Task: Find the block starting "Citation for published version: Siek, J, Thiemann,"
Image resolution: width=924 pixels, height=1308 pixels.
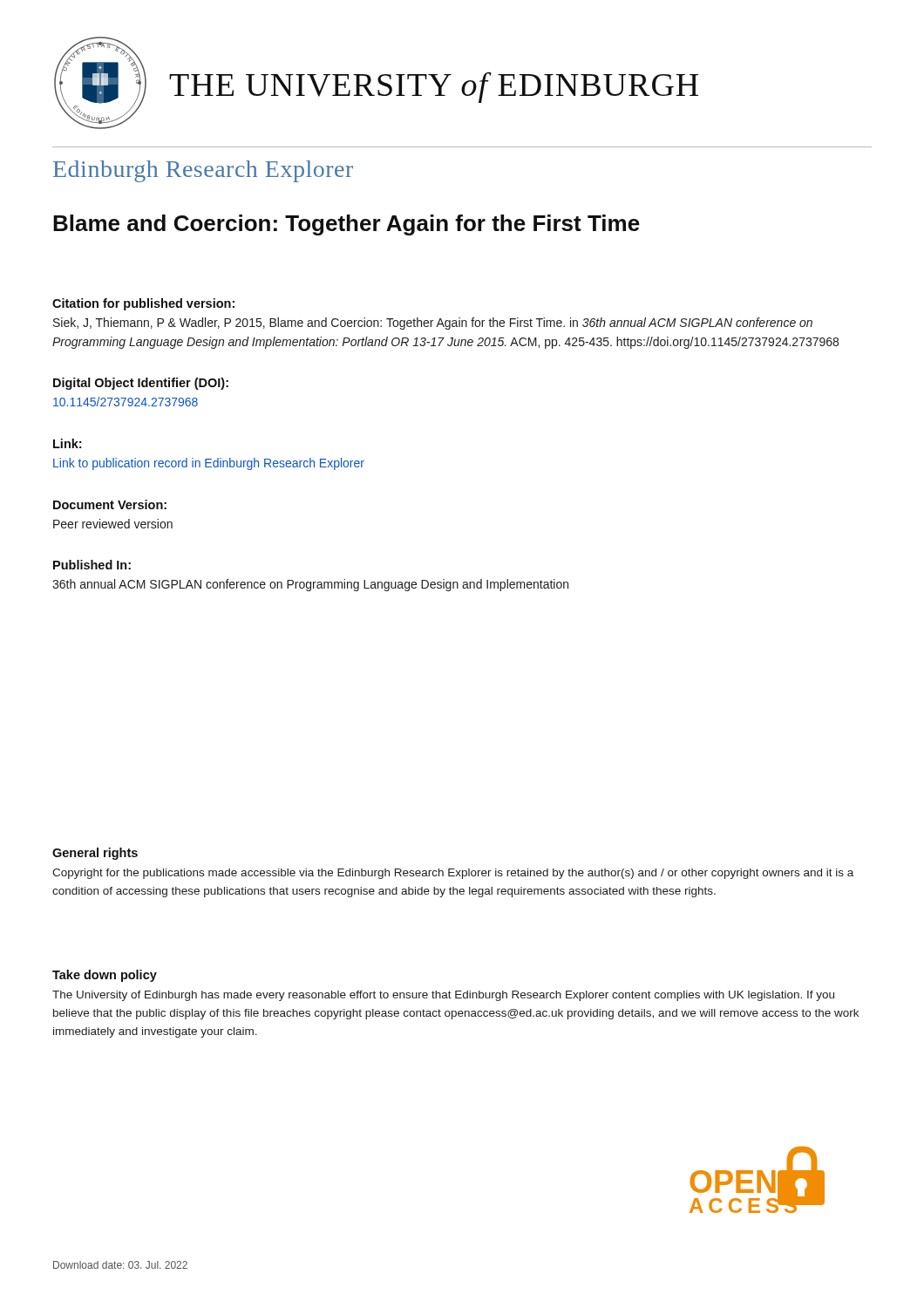Action: [462, 324]
